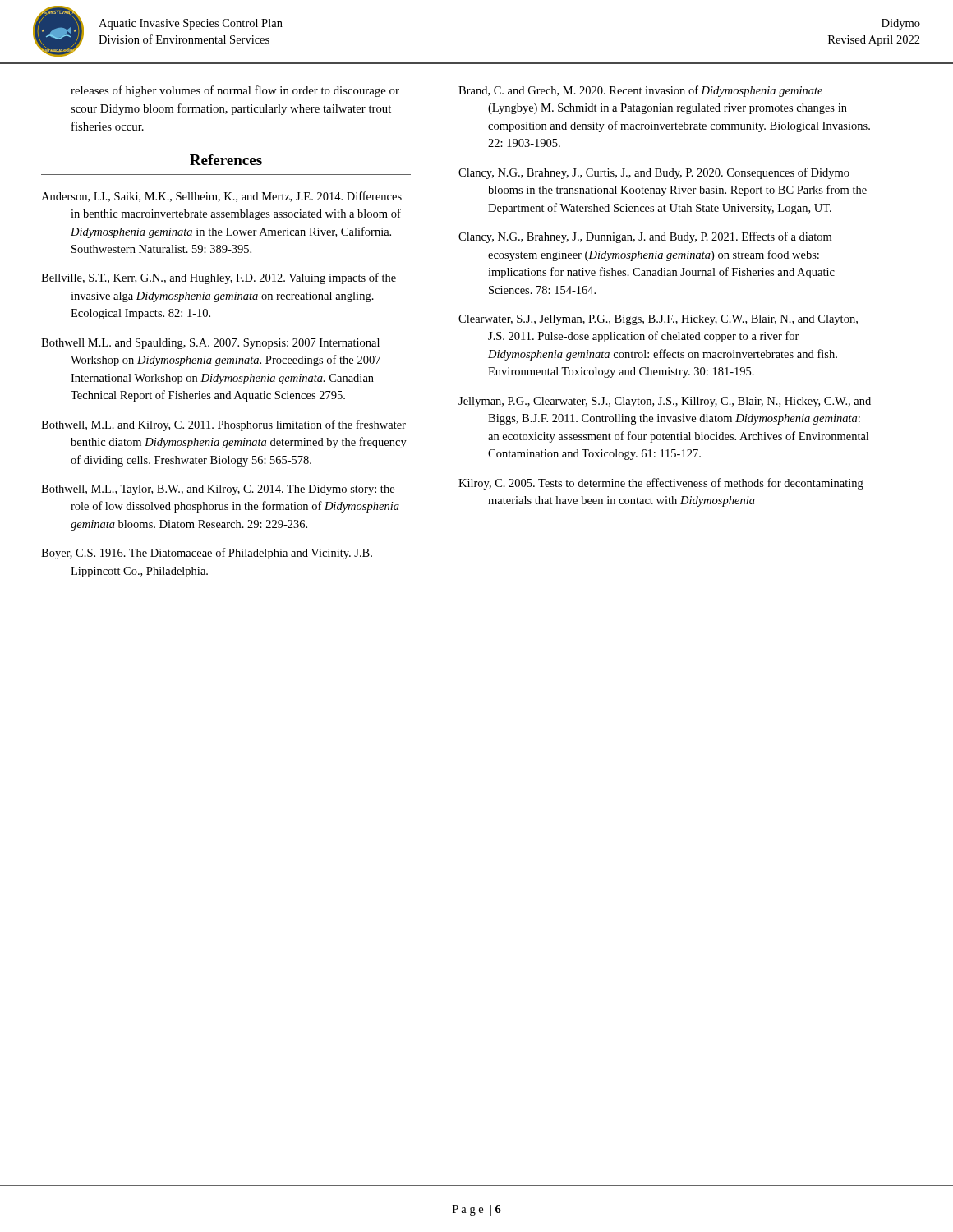Image resolution: width=953 pixels, height=1232 pixels.
Task: Point to the block beginning "Boyer, C.S. 1916. The Diatomaceae of"
Action: point(207,562)
